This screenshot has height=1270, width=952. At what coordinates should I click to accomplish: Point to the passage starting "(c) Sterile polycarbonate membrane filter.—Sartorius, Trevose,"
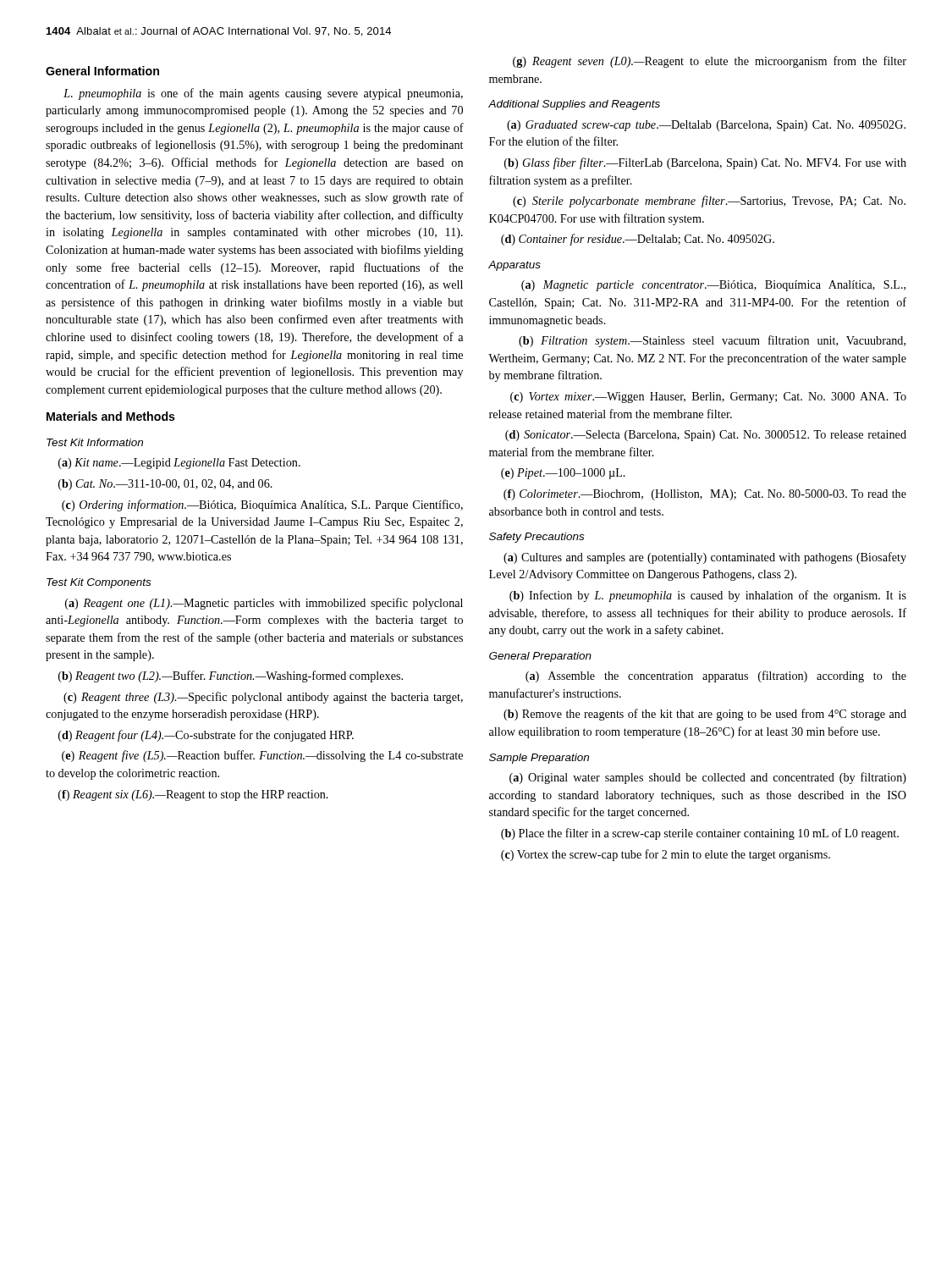point(697,209)
